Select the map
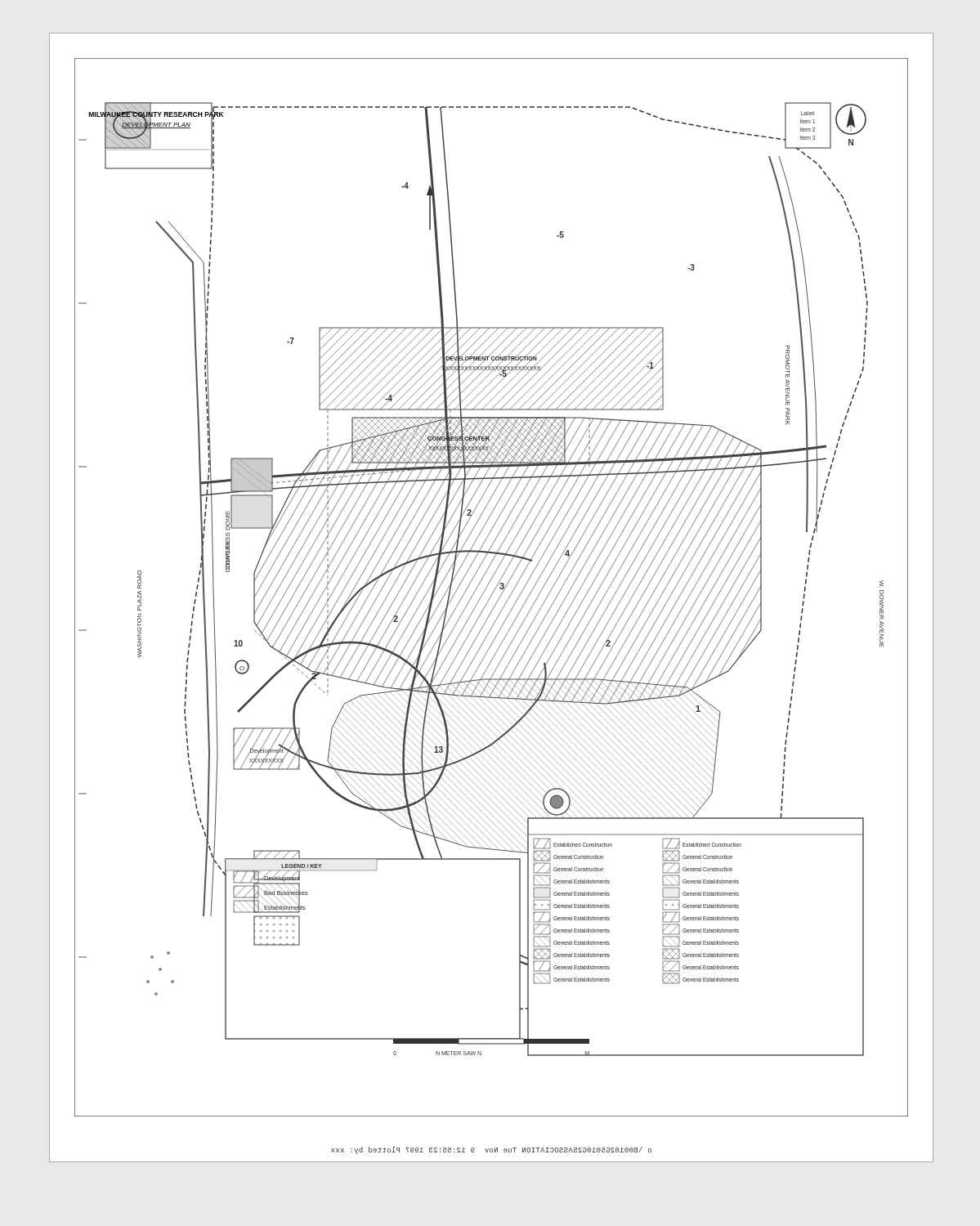Viewport: 980px width, 1226px height. pyautogui.click(x=491, y=585)
